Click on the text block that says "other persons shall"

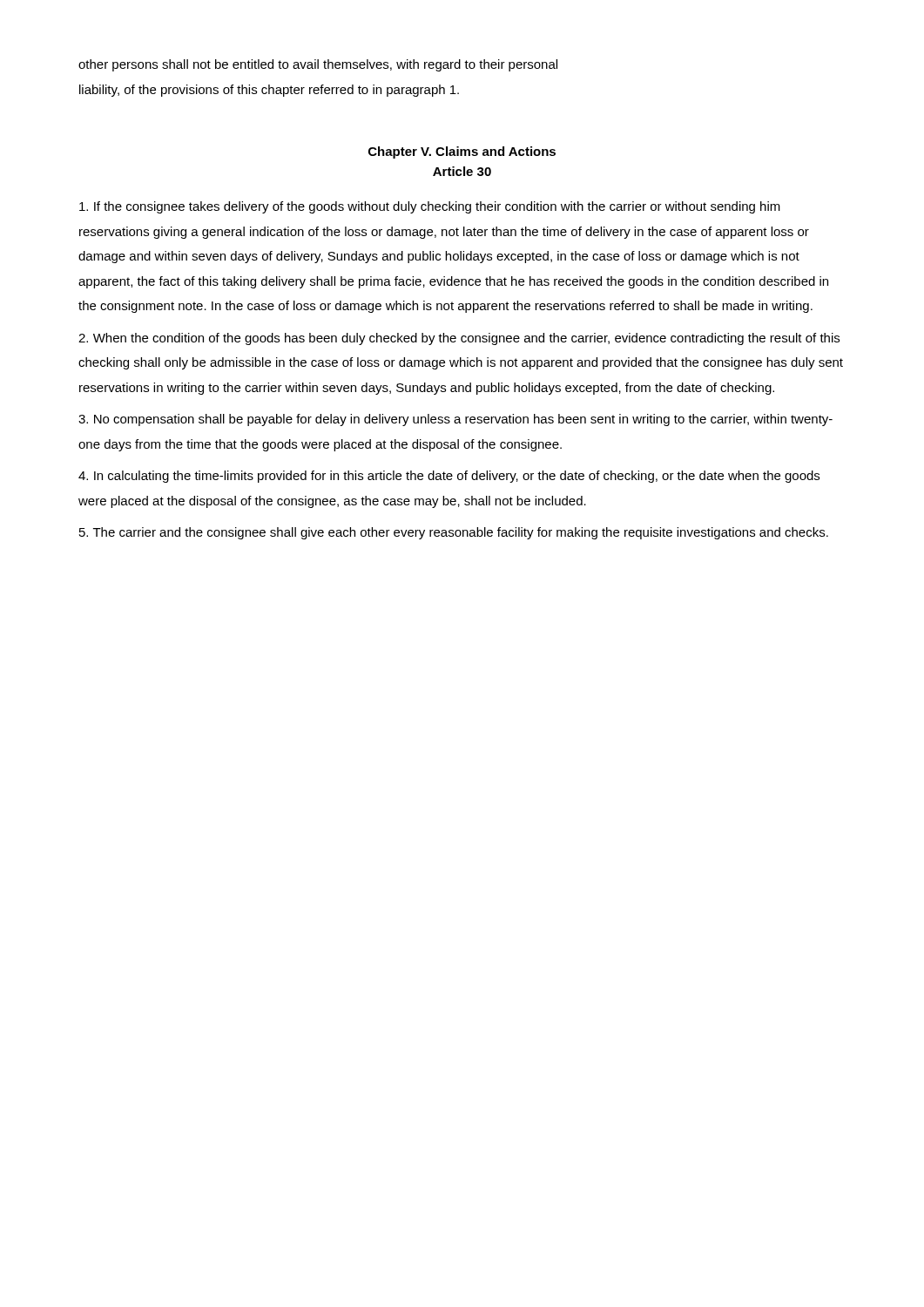(318, 76)
